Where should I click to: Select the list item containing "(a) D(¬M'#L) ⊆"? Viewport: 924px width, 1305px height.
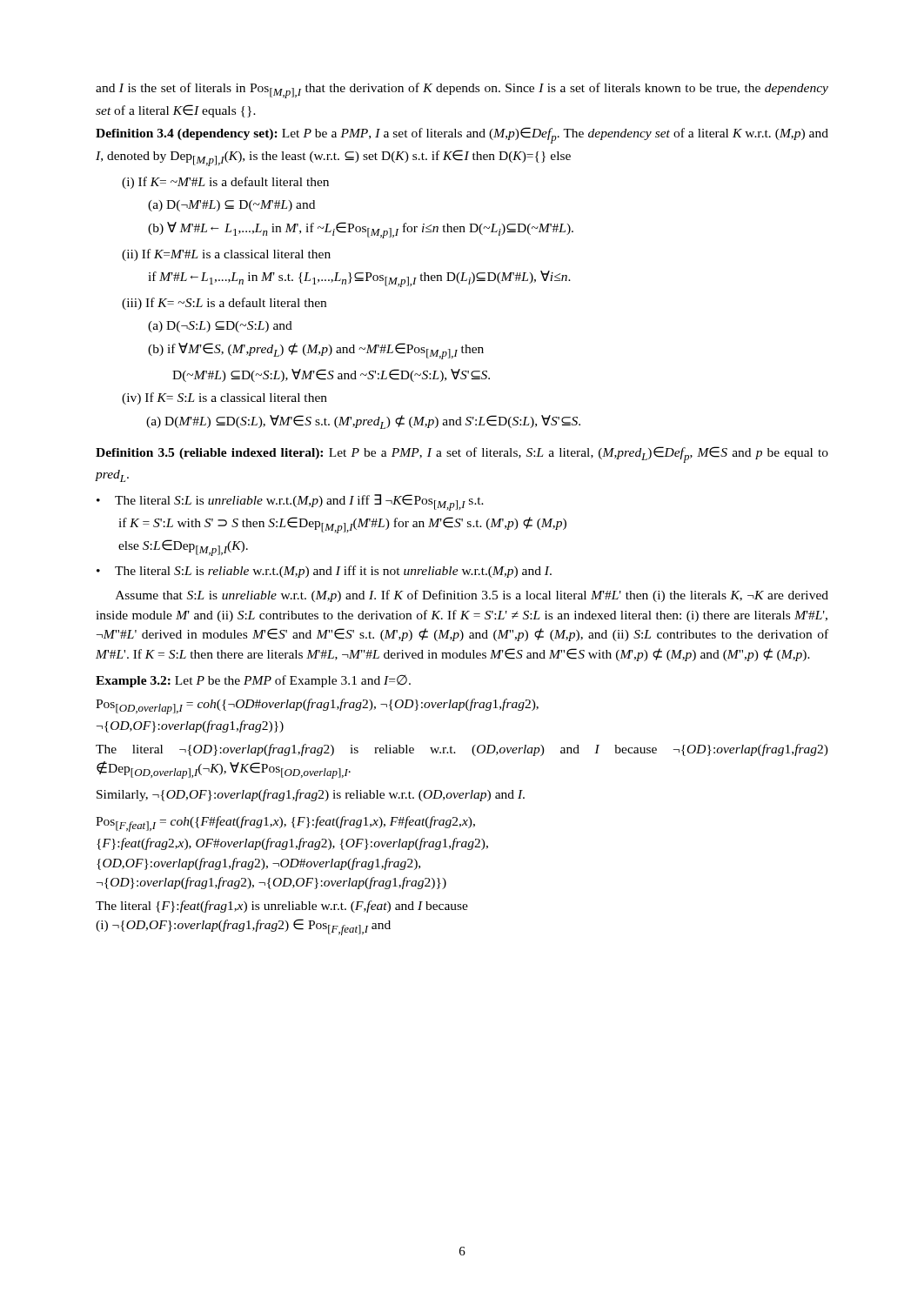[x=231, y=206]
